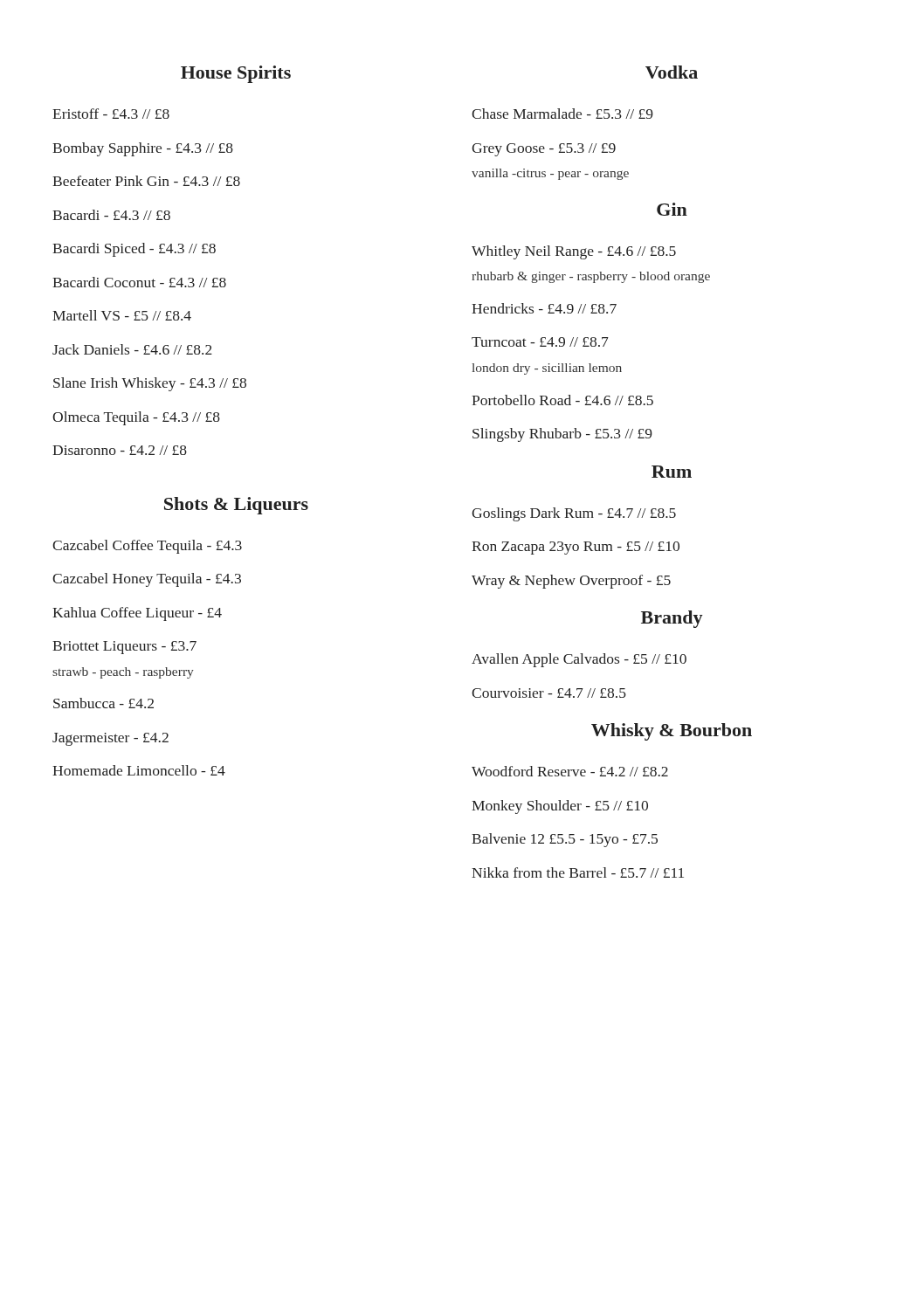Point to the block starting "Nikka from the Barrel"
The height and width of the screenshot is (1310, 924).
tap(578, 872)
